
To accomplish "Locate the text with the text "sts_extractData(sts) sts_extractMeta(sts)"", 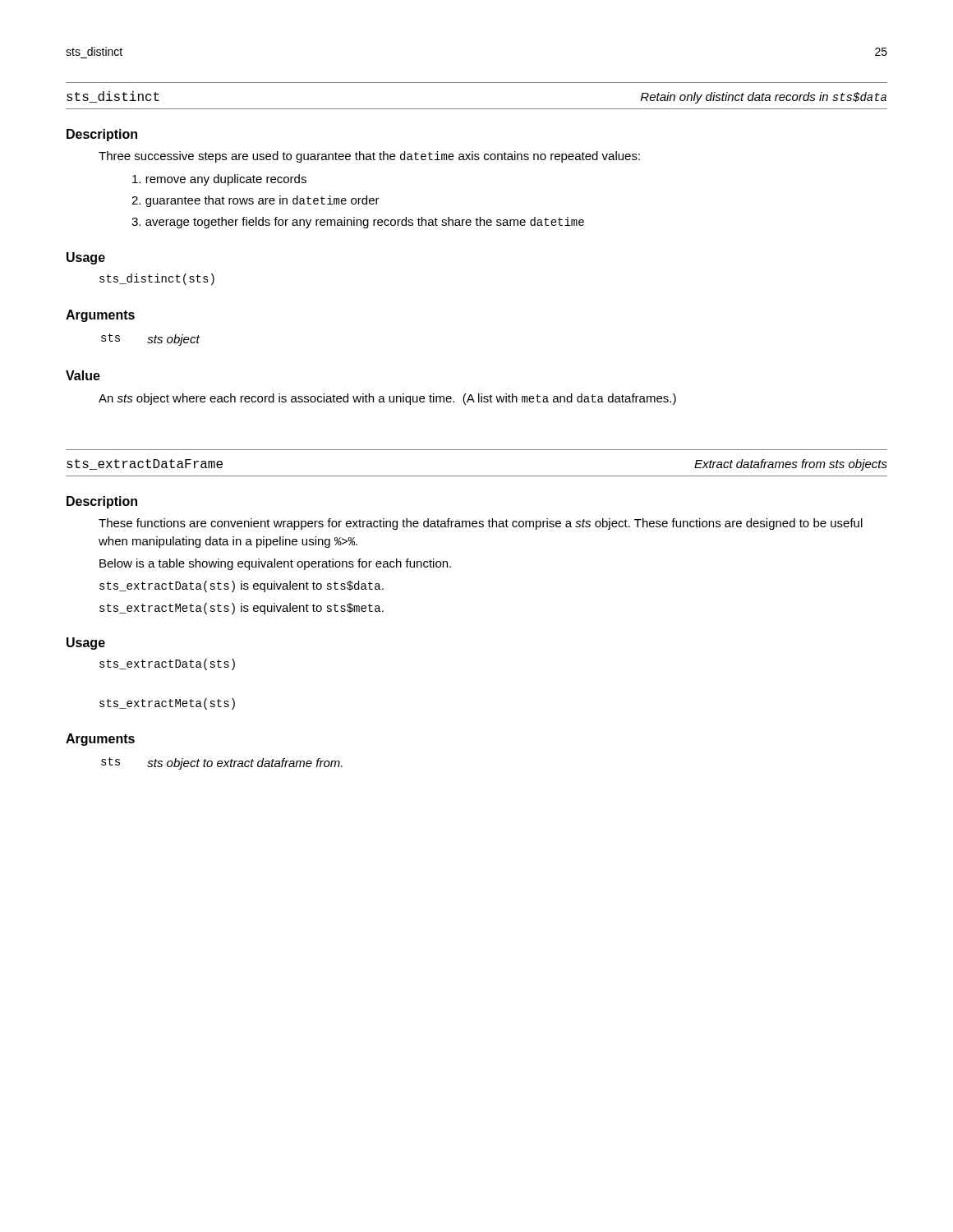I will pos(167,664).
